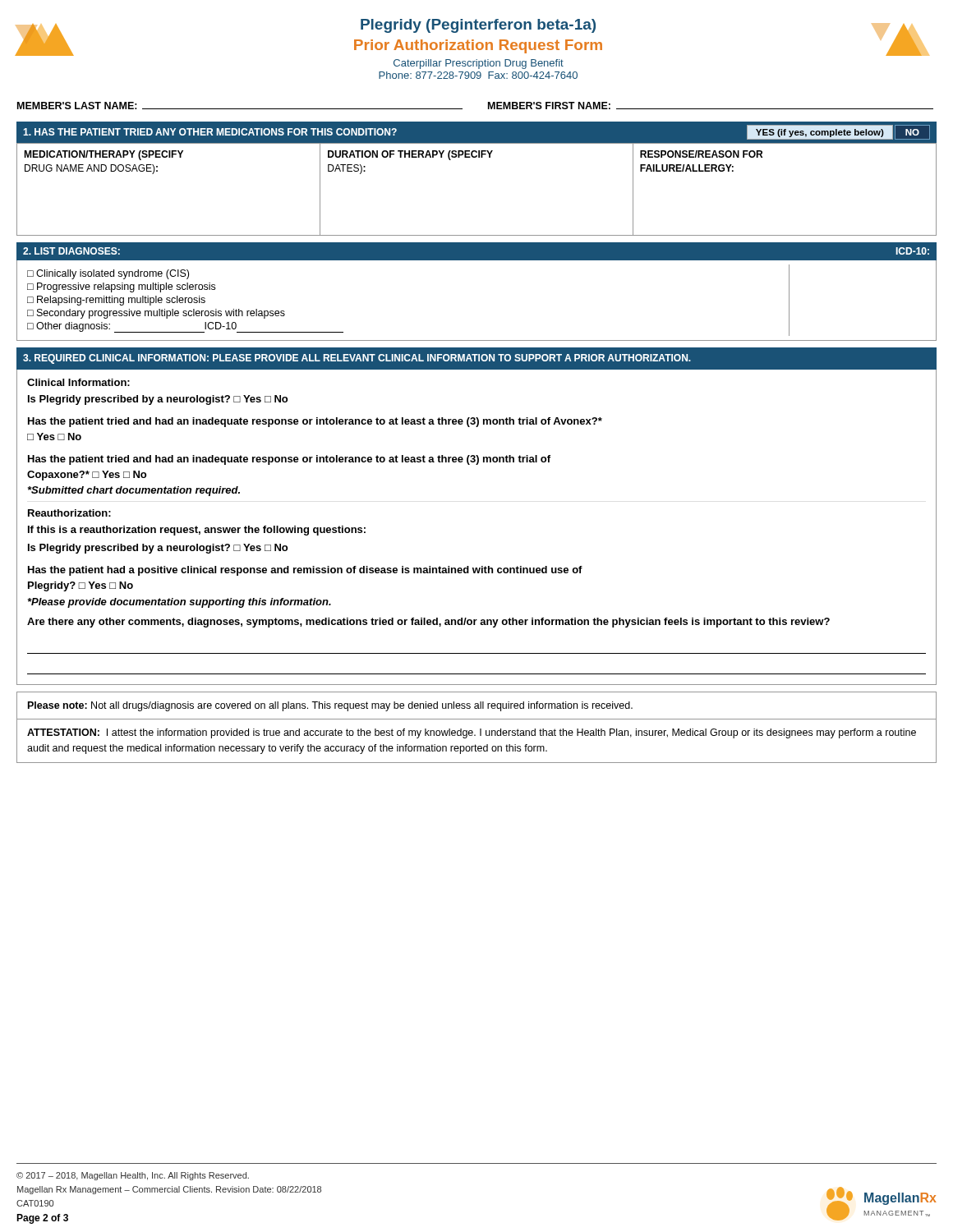Viewport: 953px width, 1232px height.
Task: Find the text starting "□ Other diagnosis: ICD-10"
Action: coord(185,327)
